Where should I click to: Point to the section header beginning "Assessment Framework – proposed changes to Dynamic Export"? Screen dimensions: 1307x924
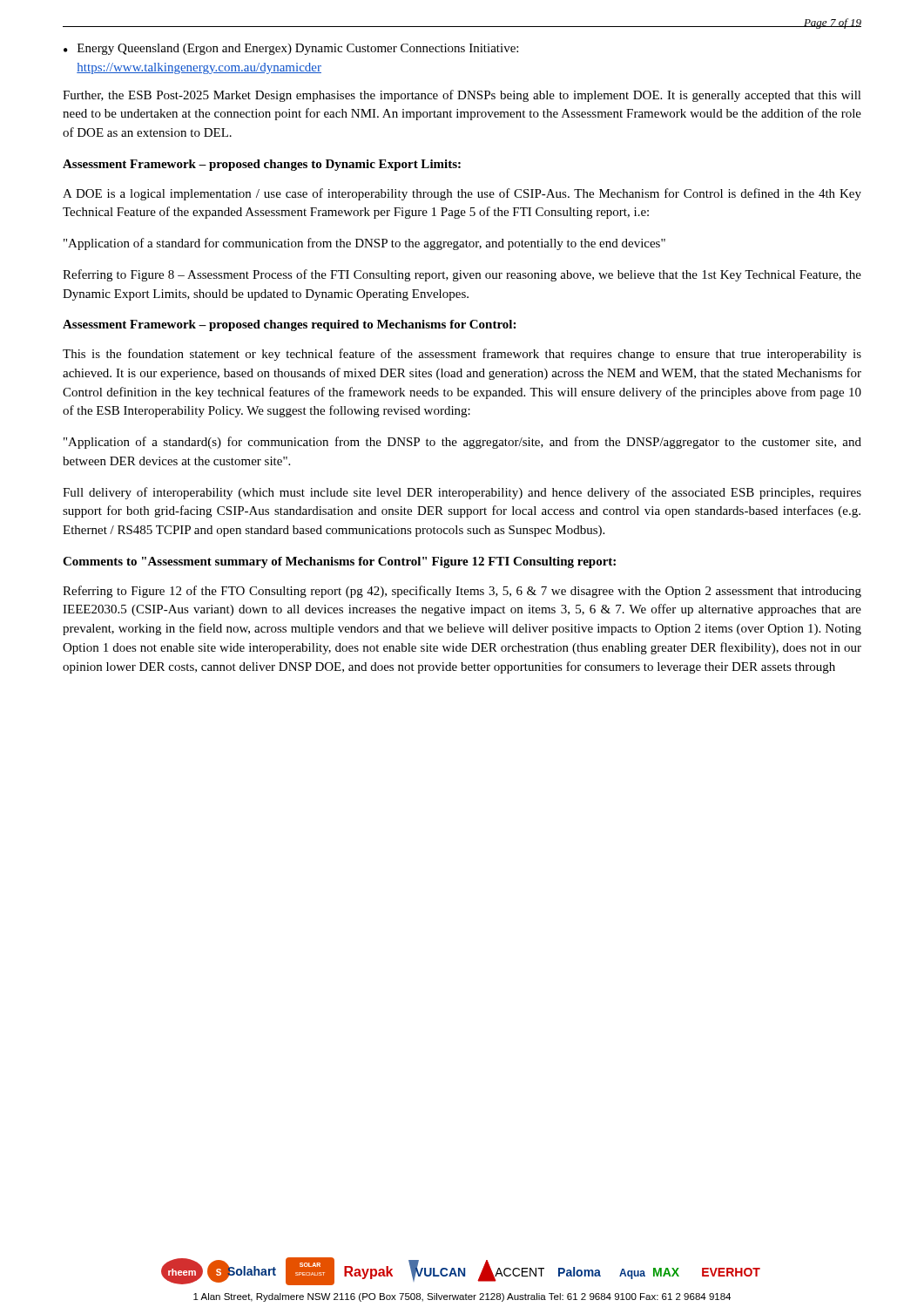click(262, 164)
